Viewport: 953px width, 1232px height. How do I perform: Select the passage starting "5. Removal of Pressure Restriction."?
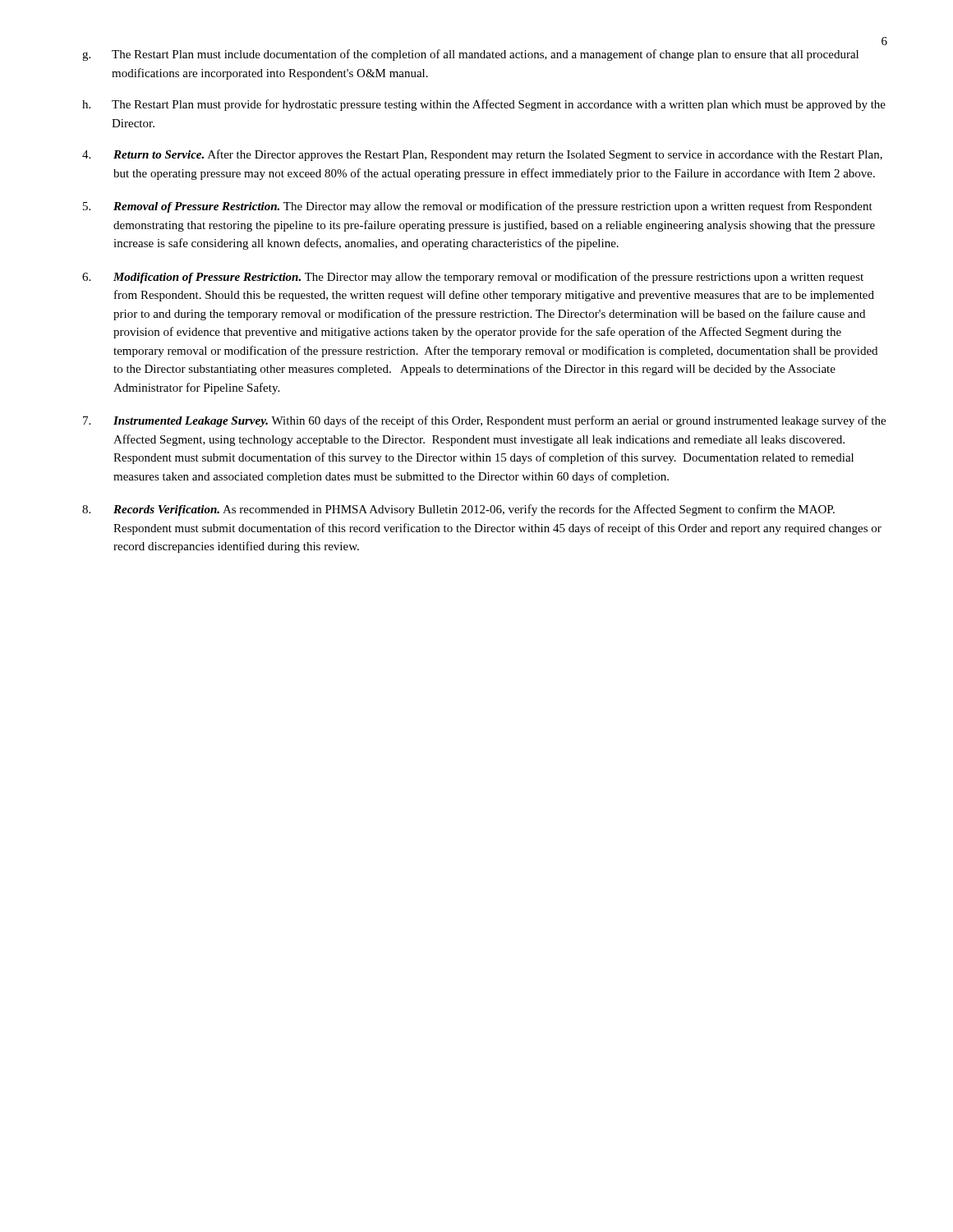coord(485,225)
